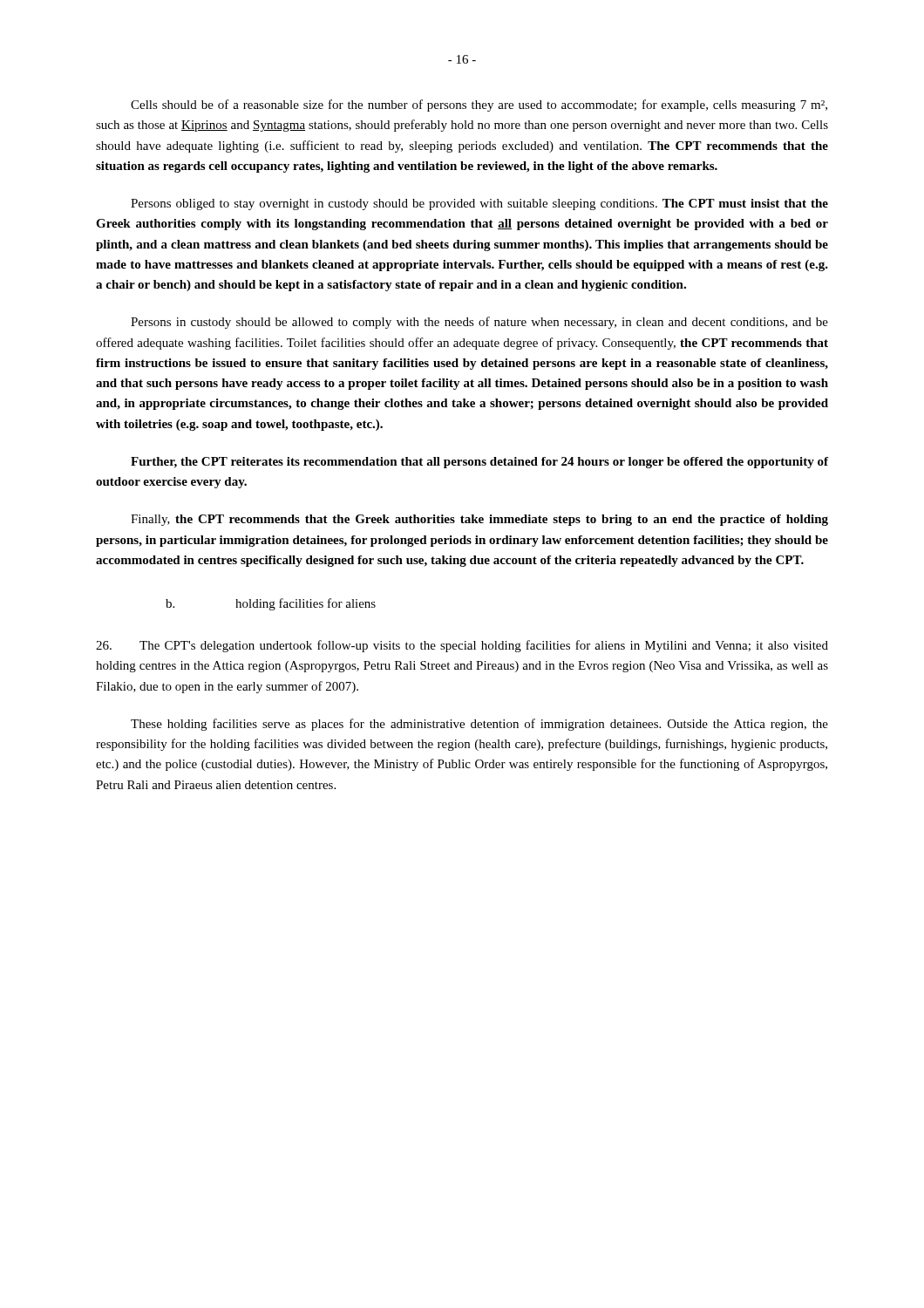Click on the text block that says "Further, the CPT reiterates its recommendation that"
Image resolution: width=924 pixels, height=1308 pixels.
coord(462,471)
